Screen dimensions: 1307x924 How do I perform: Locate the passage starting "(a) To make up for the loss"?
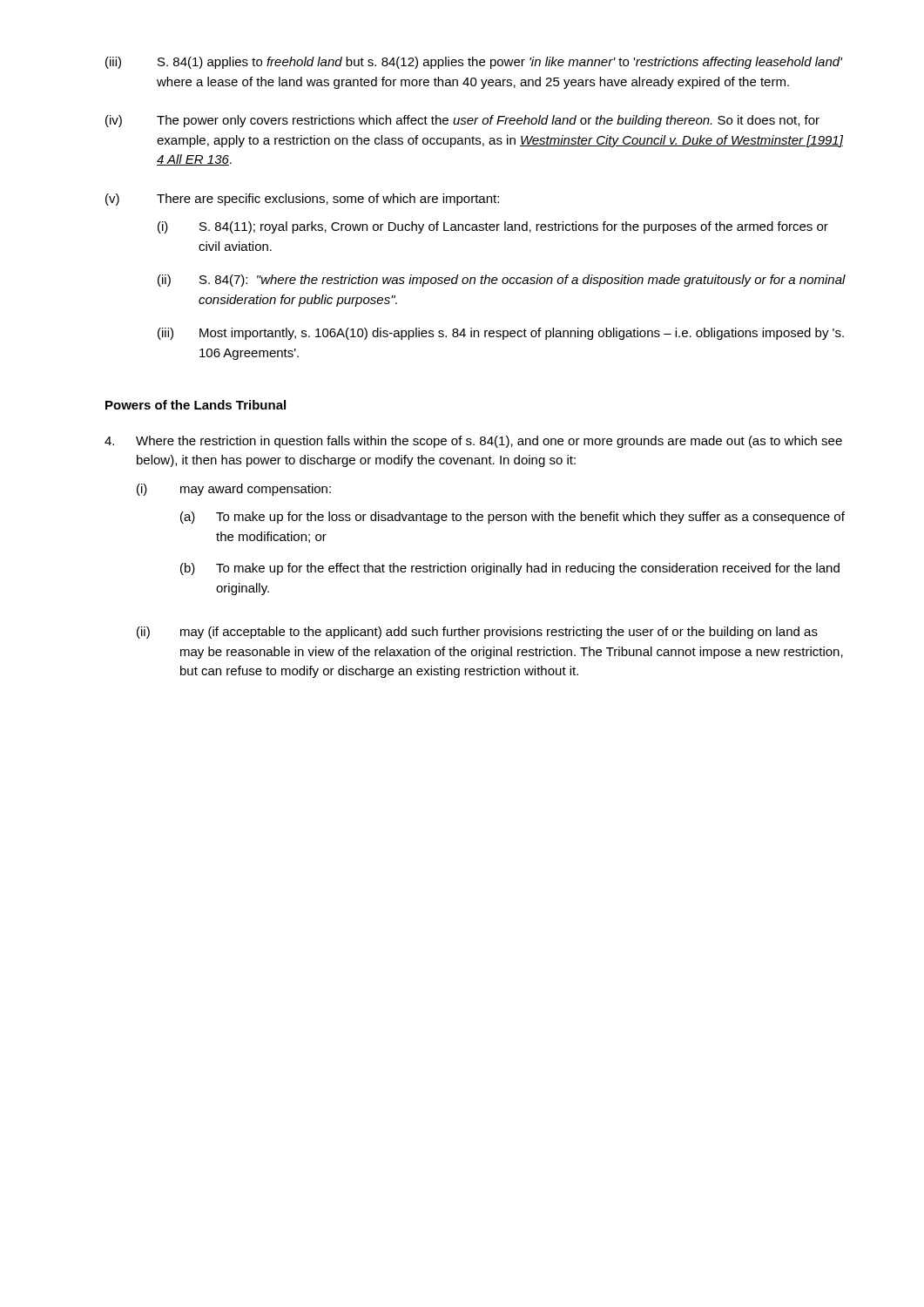pyautogui.click(x=513, y=527)
